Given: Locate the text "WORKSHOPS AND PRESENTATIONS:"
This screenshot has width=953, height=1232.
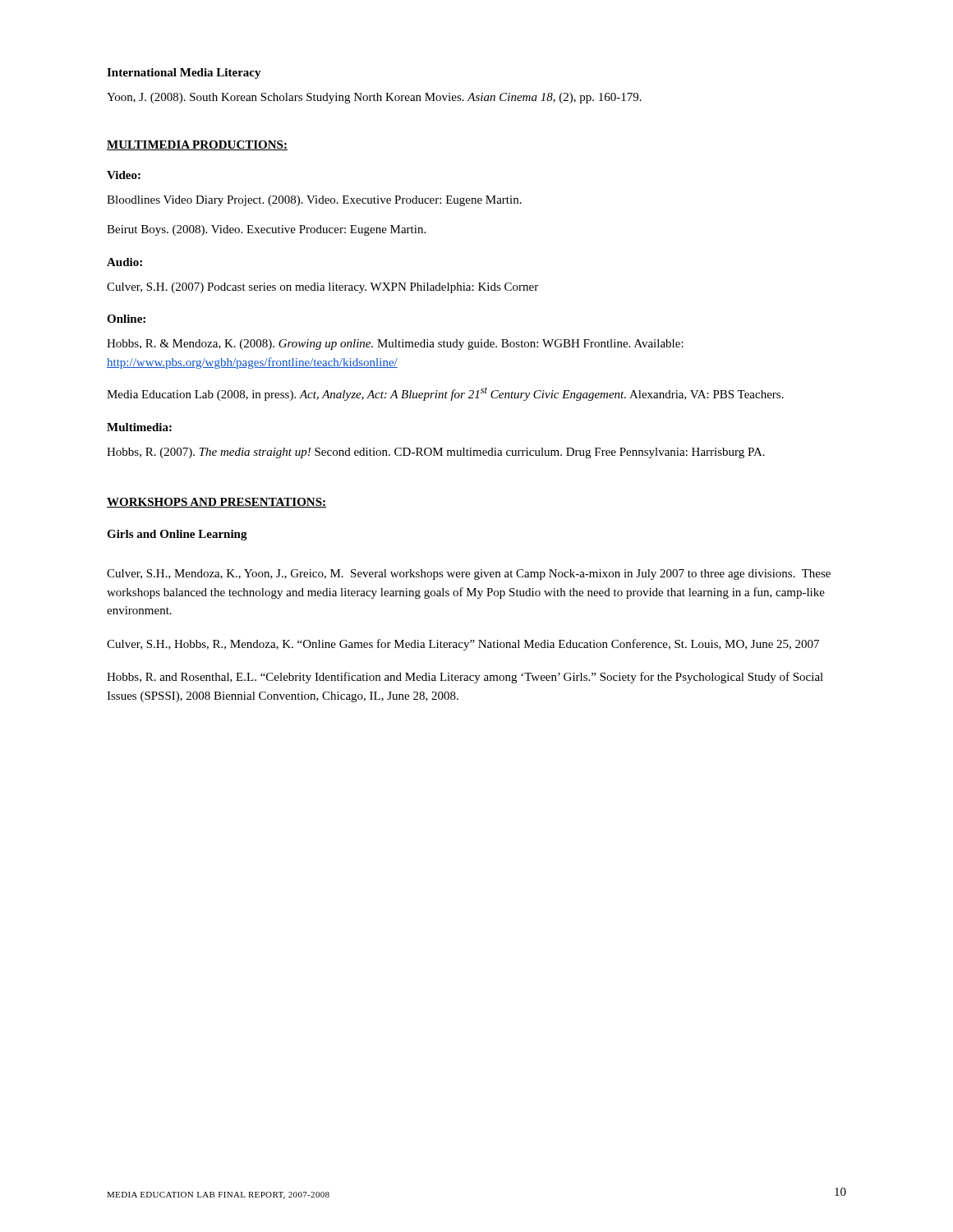Looking at the screenshot, I should point(216,502).
